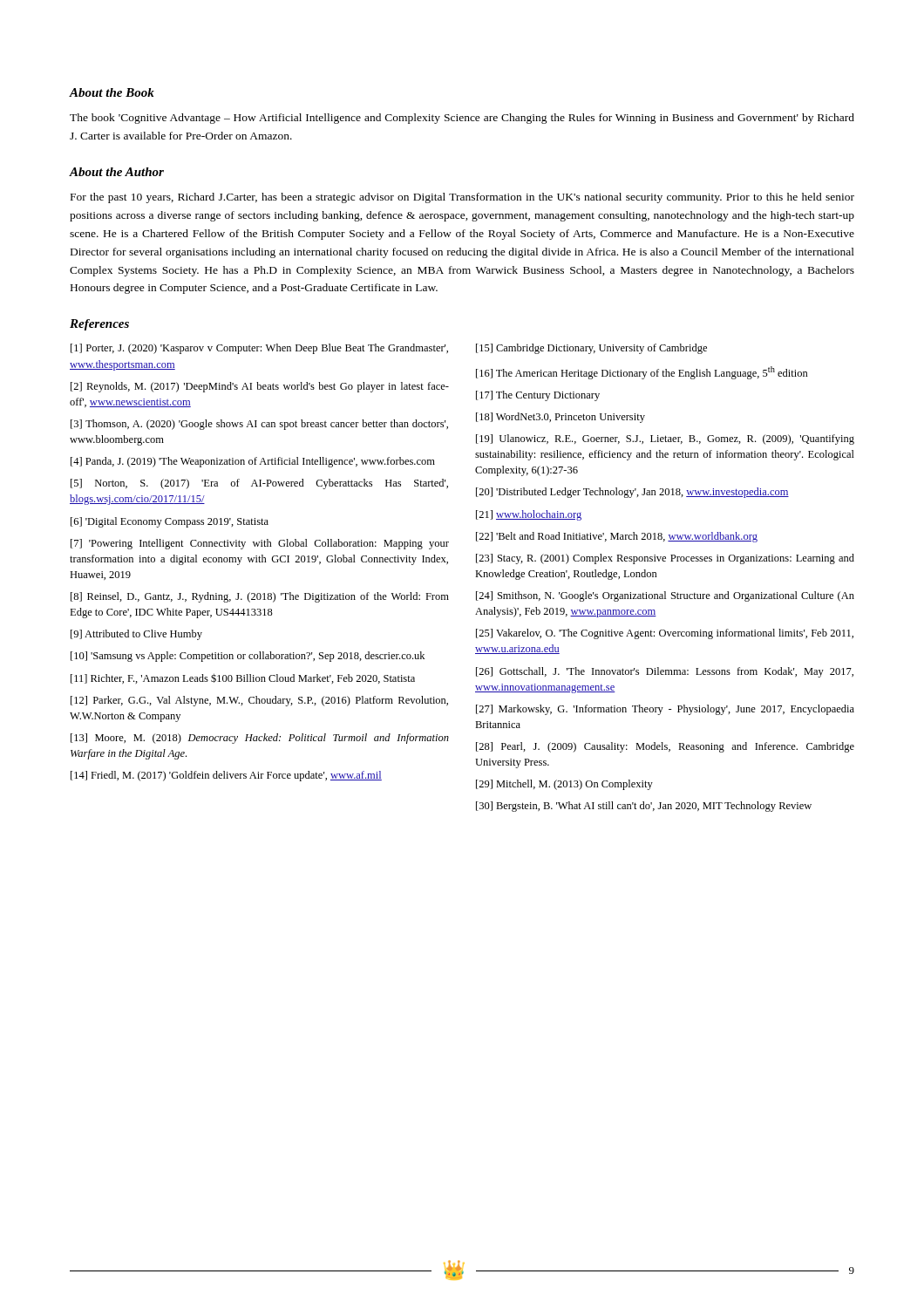
Task: Point to the block beginning "The book 'Cognitive Advantage –"
Action: (x=462, y=126)
